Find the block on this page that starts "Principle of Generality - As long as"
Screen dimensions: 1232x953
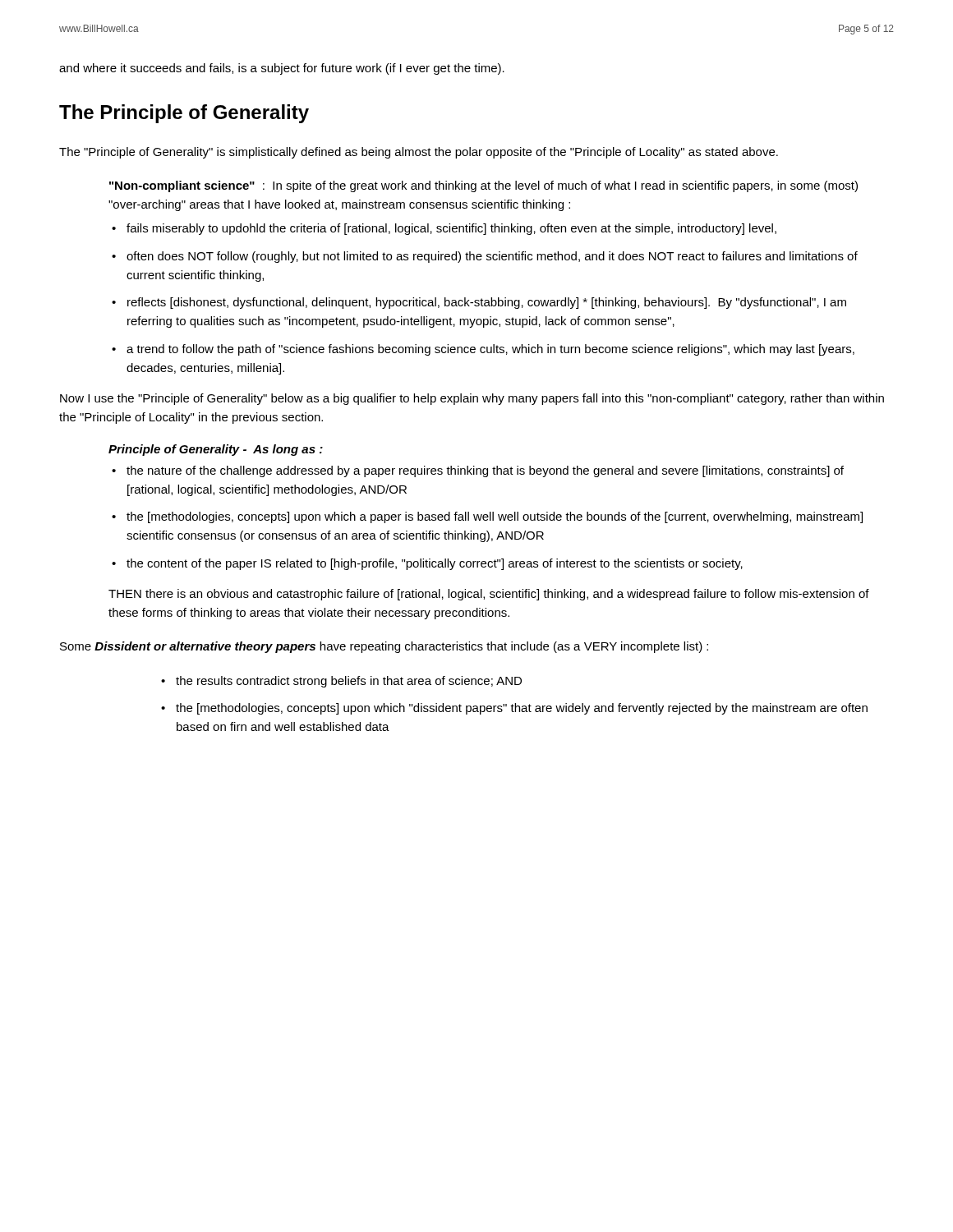point(216,448)
